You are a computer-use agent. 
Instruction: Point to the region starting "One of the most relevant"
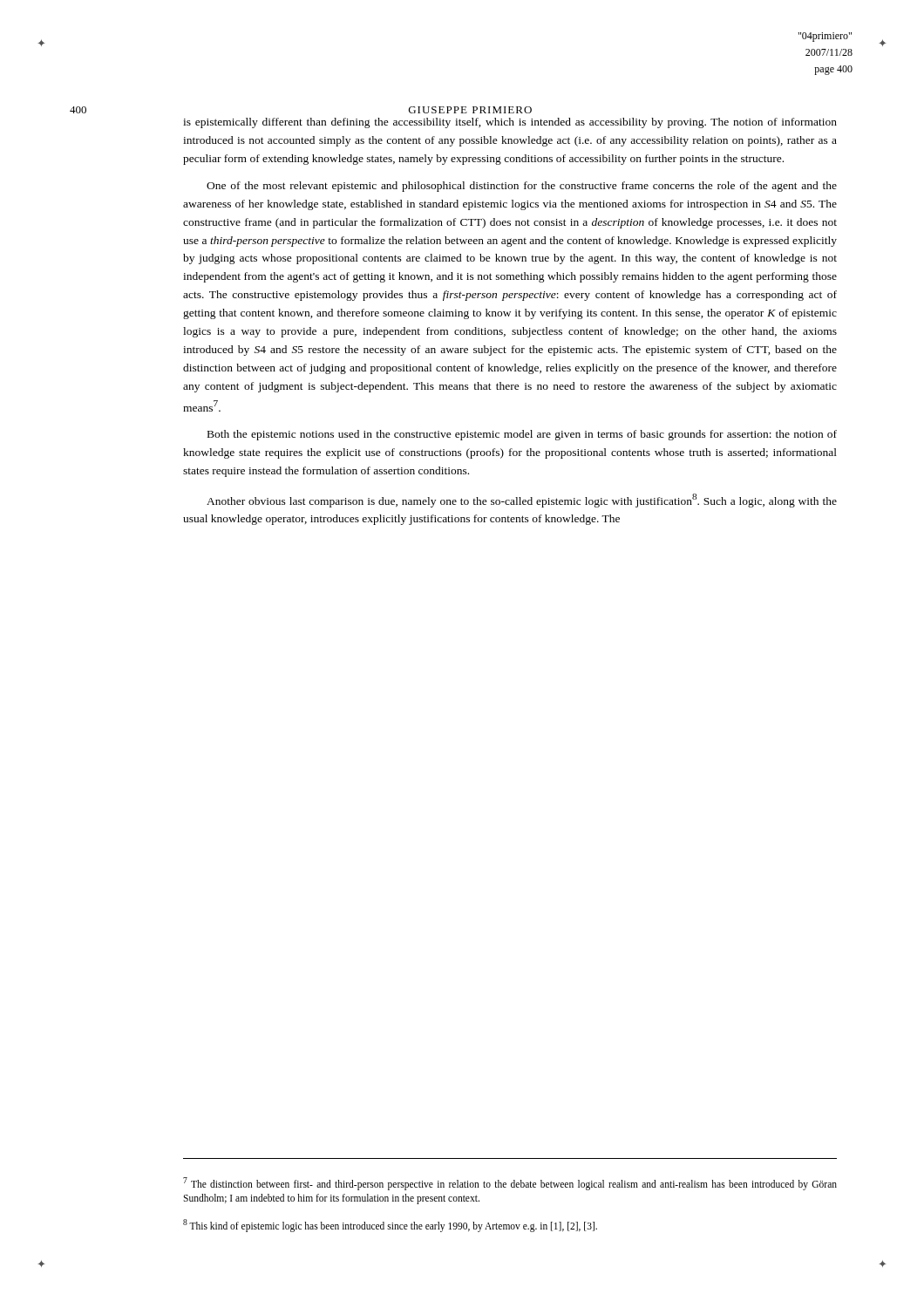click(x=510, y=297)
